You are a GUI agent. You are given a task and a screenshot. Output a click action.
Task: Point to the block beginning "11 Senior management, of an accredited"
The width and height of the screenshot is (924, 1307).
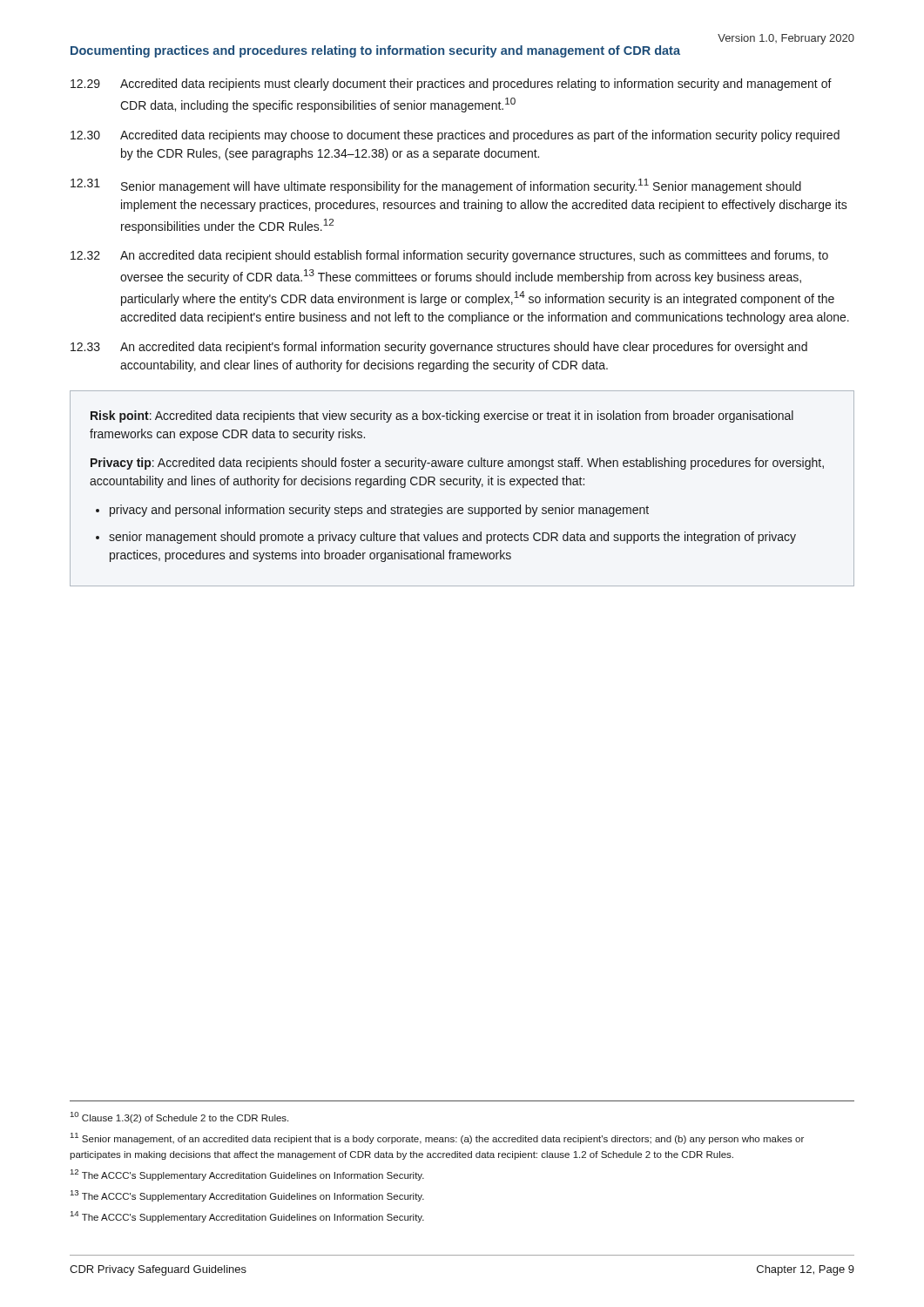(x=437, y=1145)
